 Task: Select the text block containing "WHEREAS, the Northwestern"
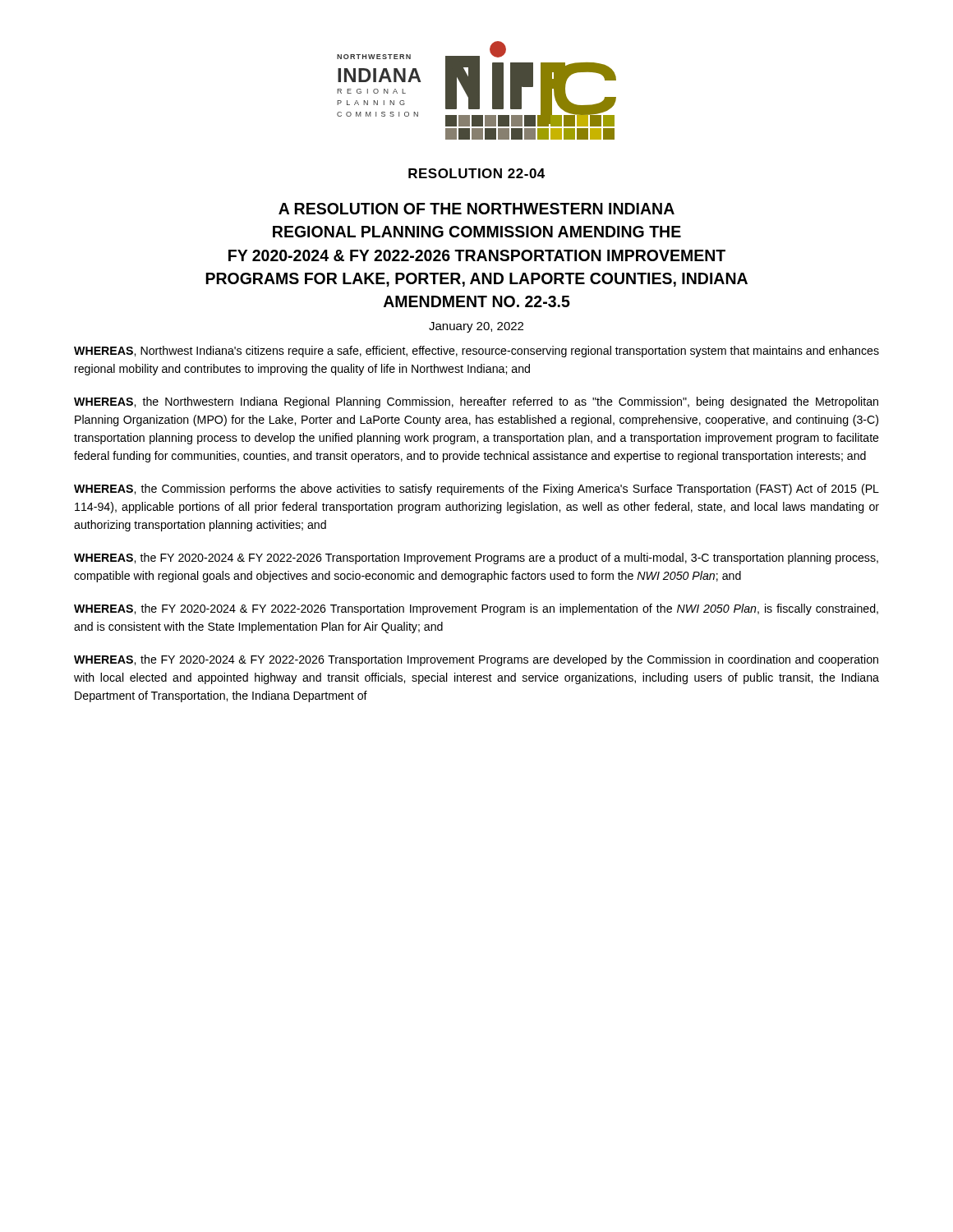click(476, 428)
